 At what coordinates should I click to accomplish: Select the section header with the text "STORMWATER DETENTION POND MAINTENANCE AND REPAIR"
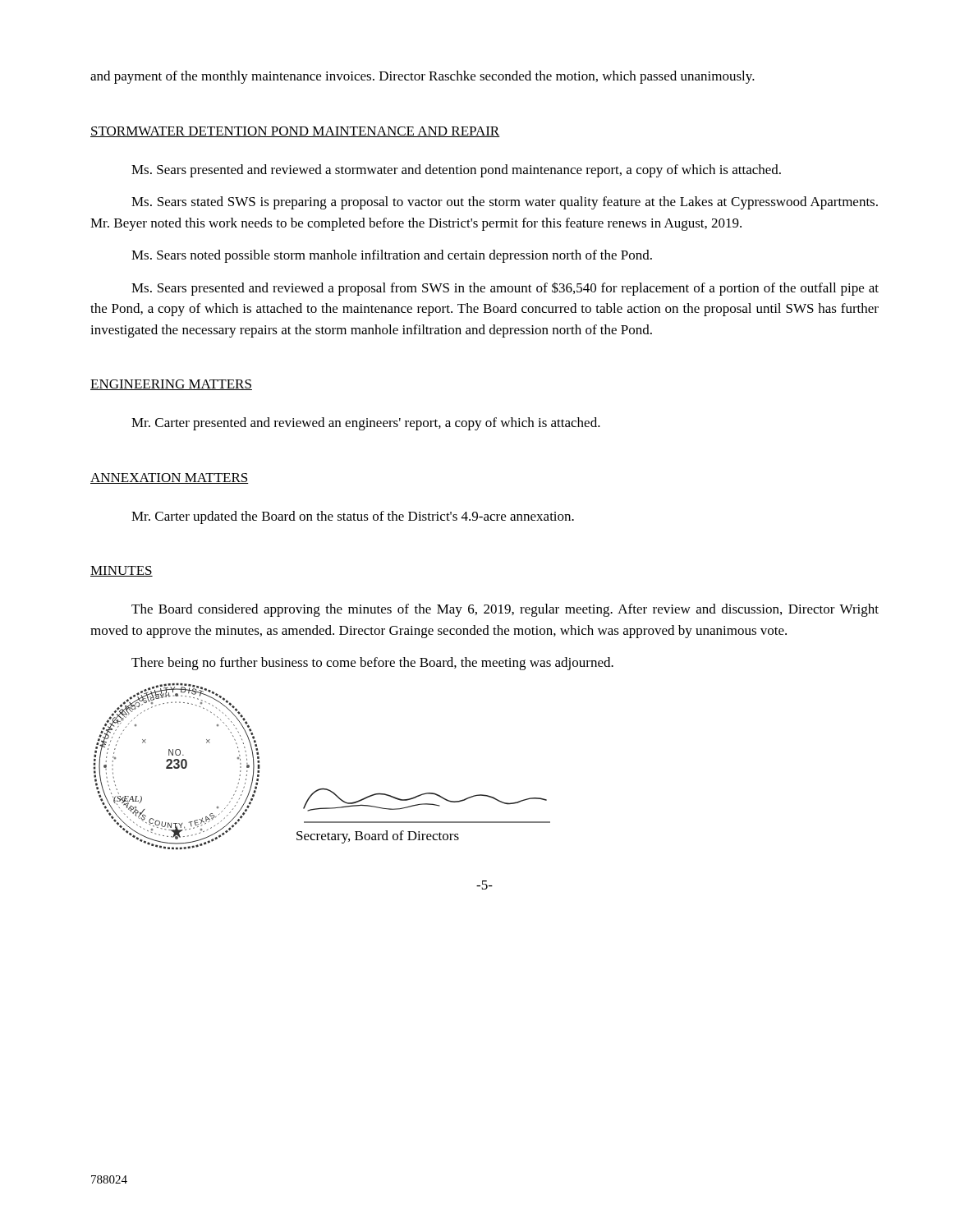295,131
